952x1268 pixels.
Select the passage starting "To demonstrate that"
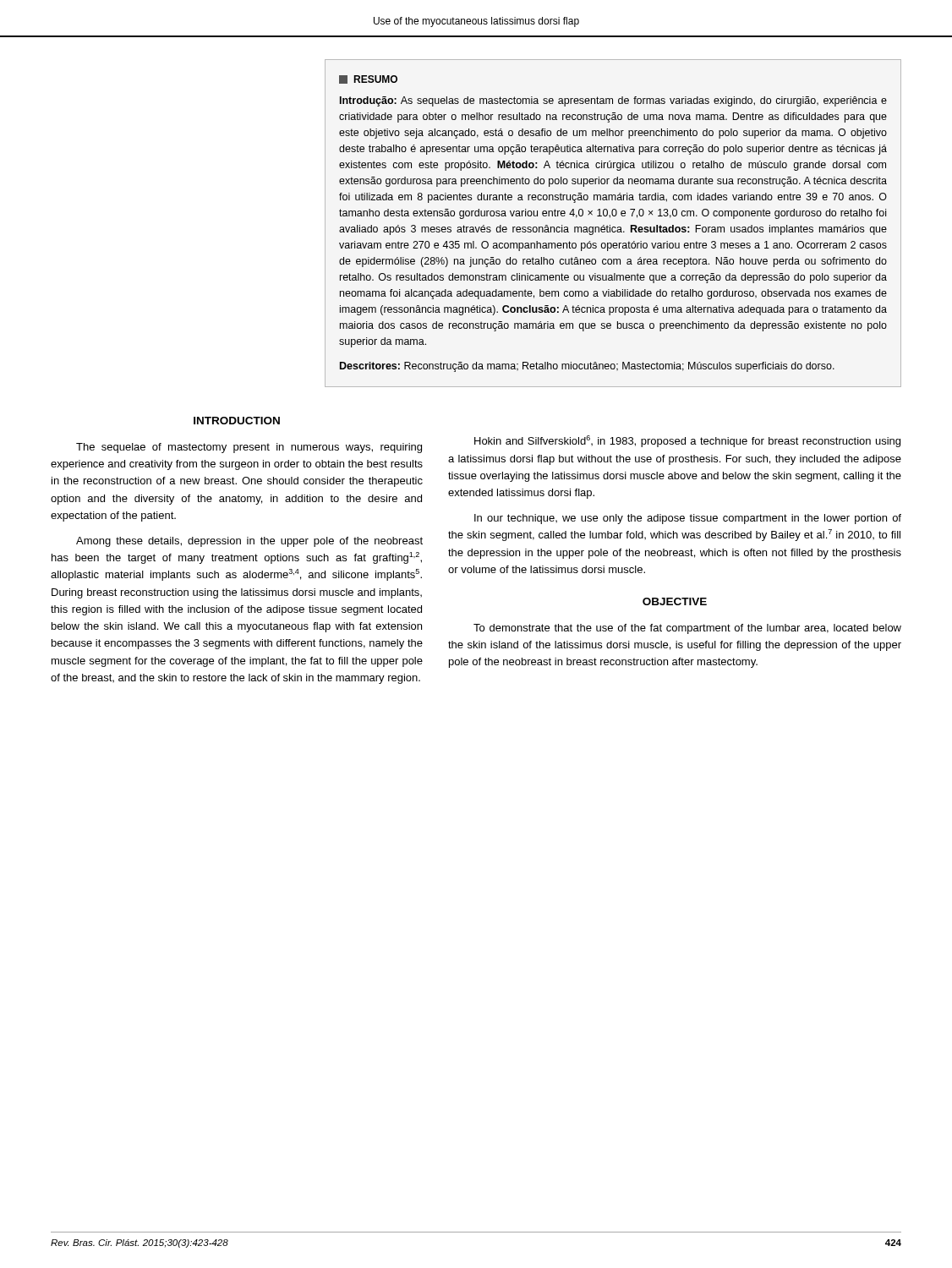(675, 645)
